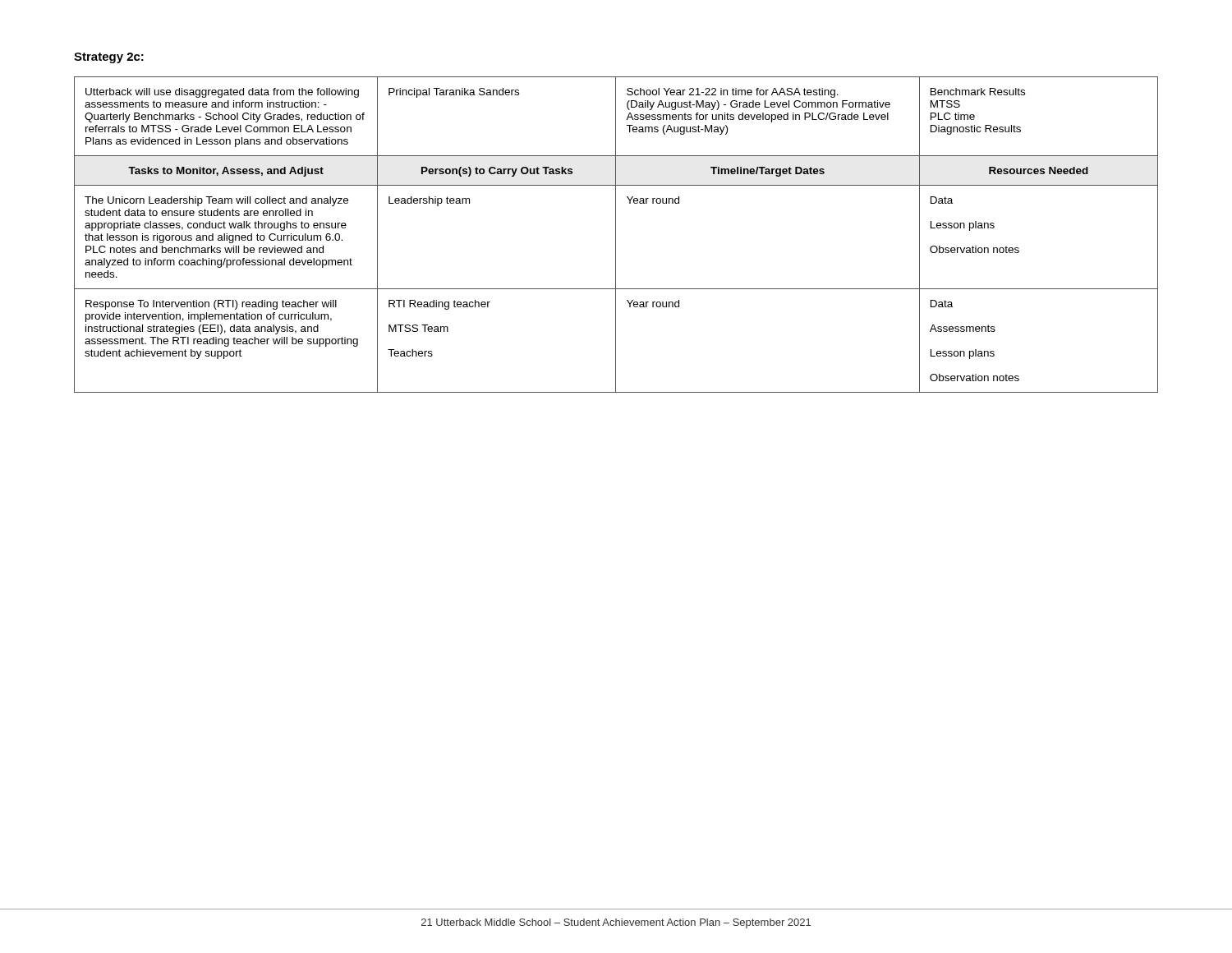The image size is (1232, 953).
Task: Find the table
Action: coord(616,235)
